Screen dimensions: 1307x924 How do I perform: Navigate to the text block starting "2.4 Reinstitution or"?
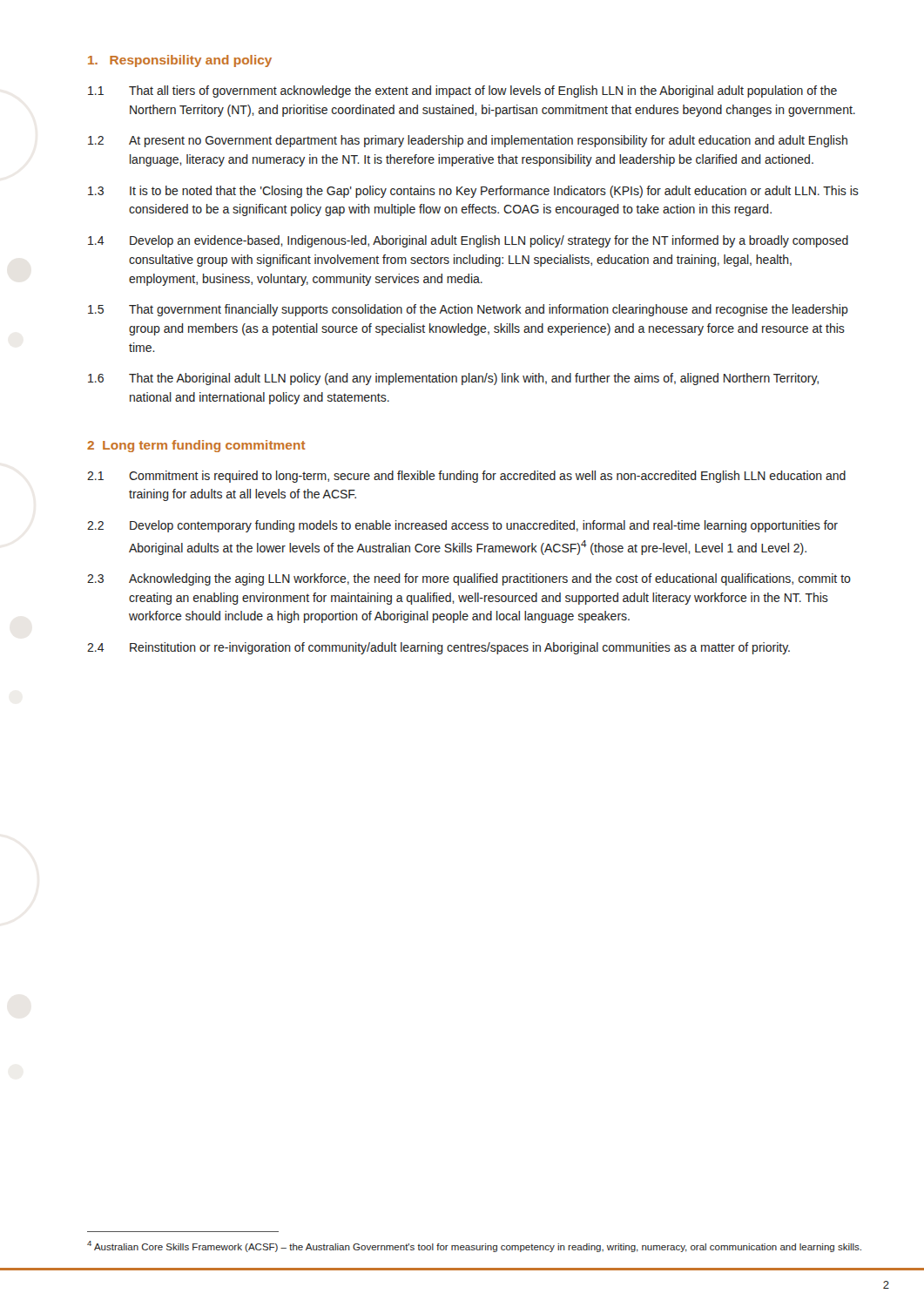click(x=475, y=648)
